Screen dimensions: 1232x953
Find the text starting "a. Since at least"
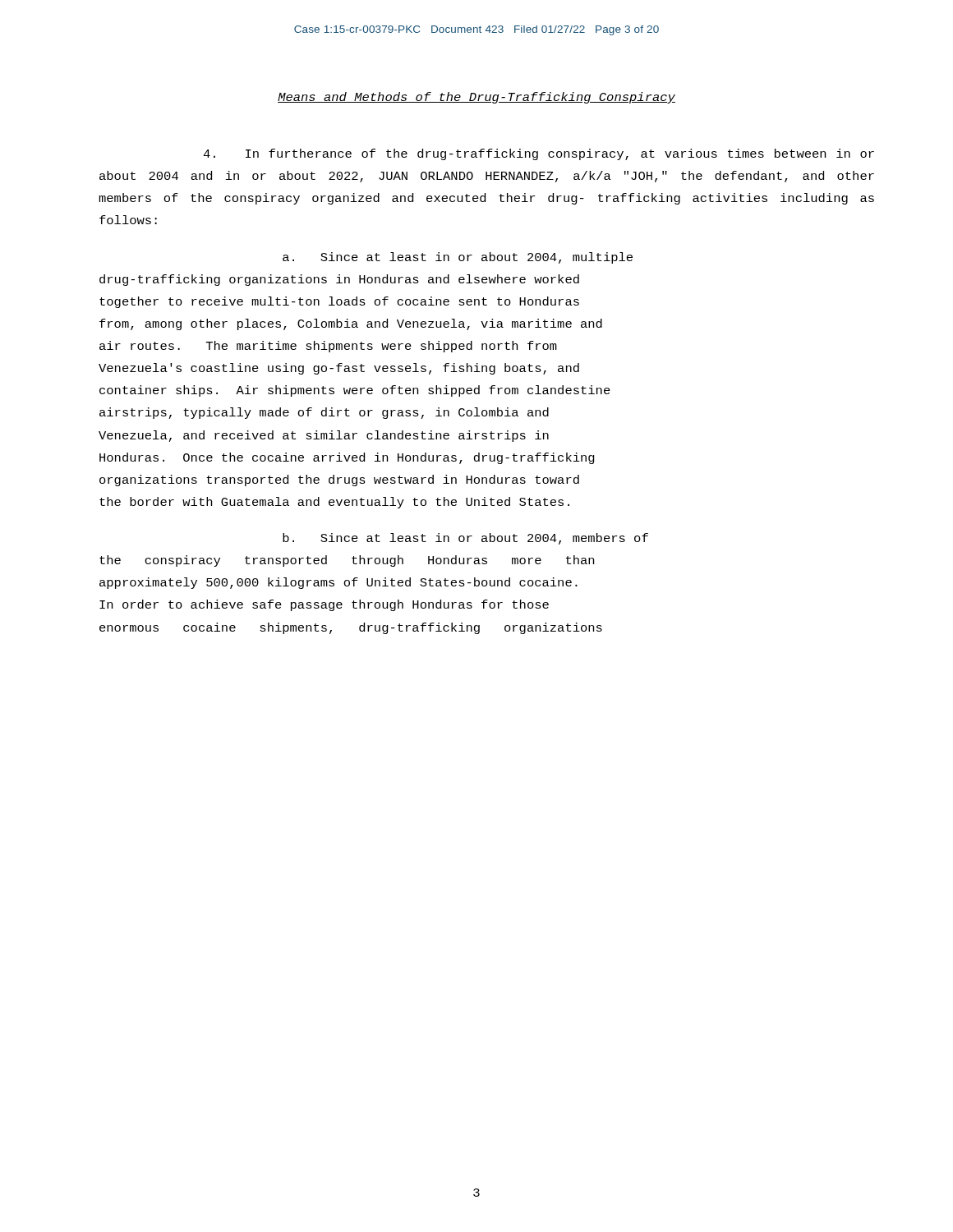coord(366,380)
